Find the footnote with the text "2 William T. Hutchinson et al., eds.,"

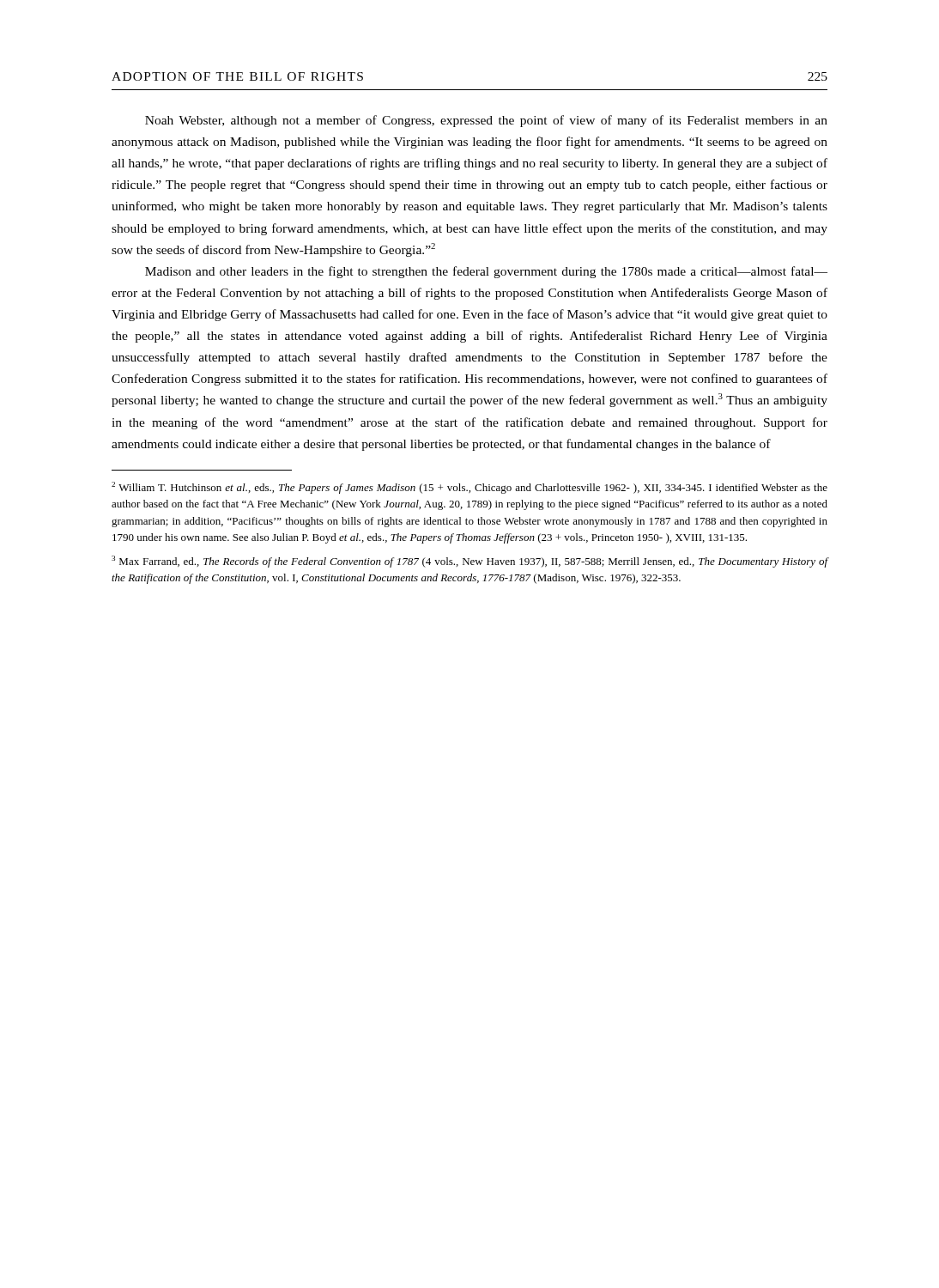pos(470,512)
